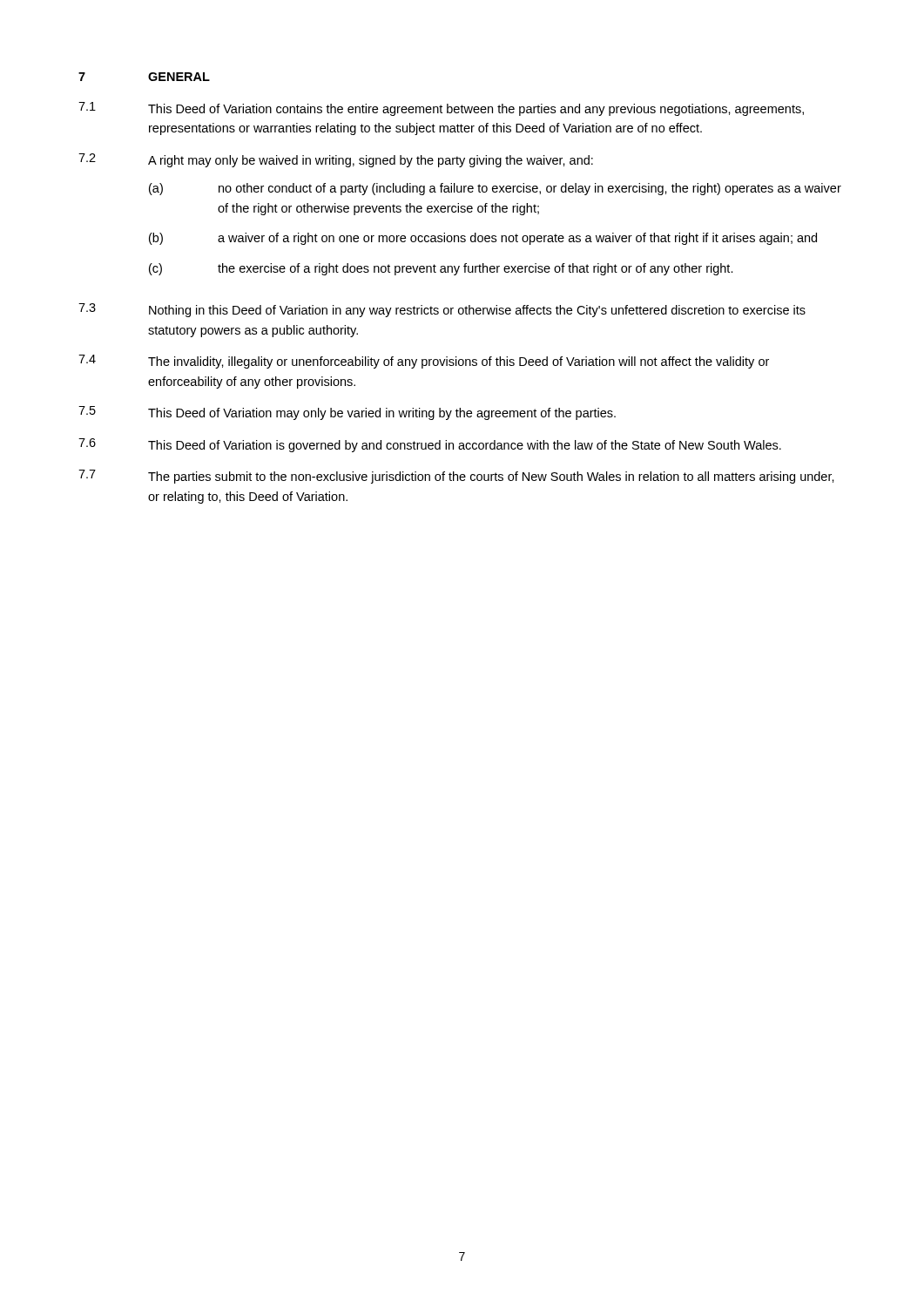Find the block on this page that starts "5 This Deed of Variation"
Viewport: 924px width, 1307px height.
pos(462,413)
